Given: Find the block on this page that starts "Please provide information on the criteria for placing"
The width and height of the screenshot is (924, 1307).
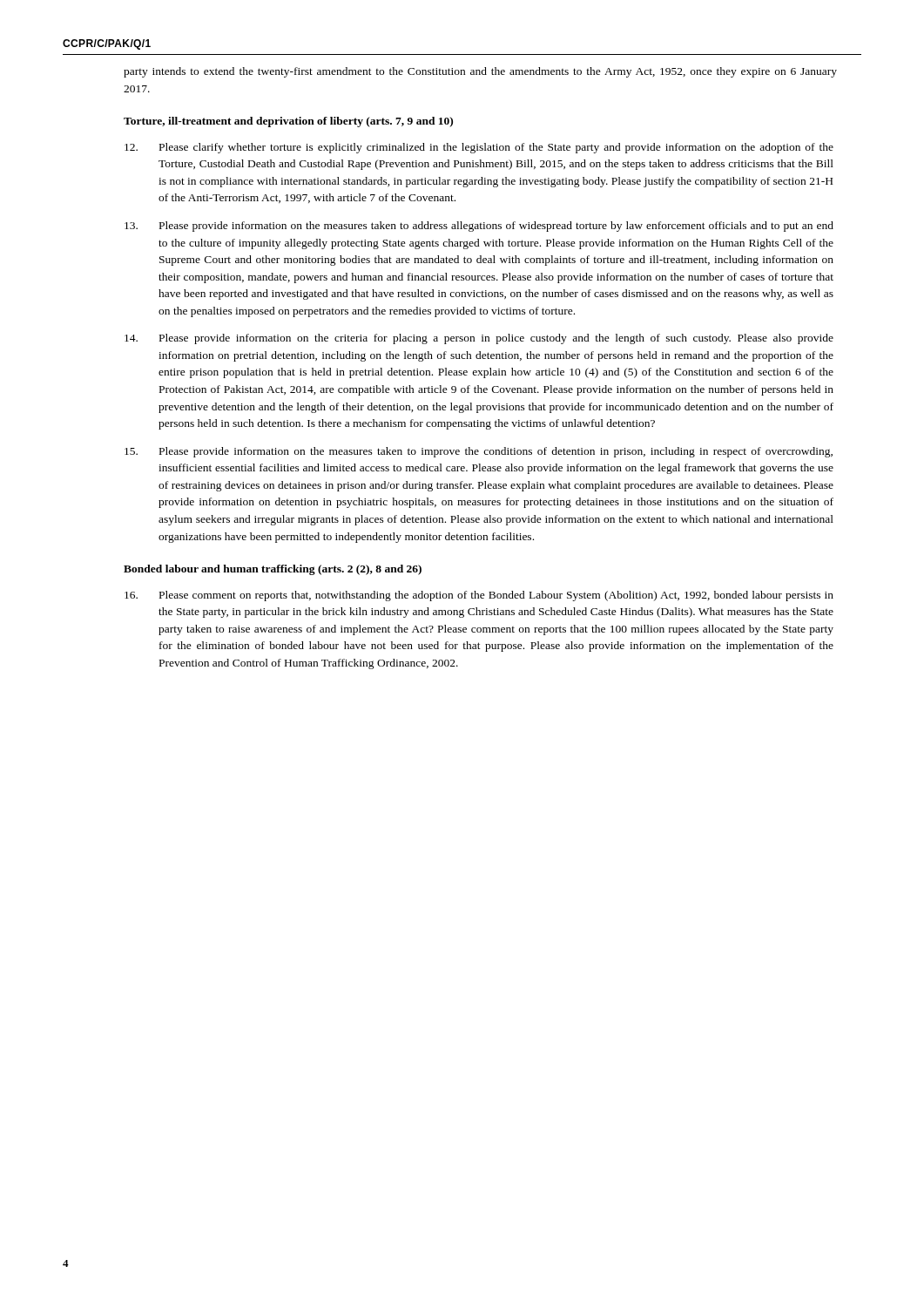Looking at the screenshot, I should (479, 381).
